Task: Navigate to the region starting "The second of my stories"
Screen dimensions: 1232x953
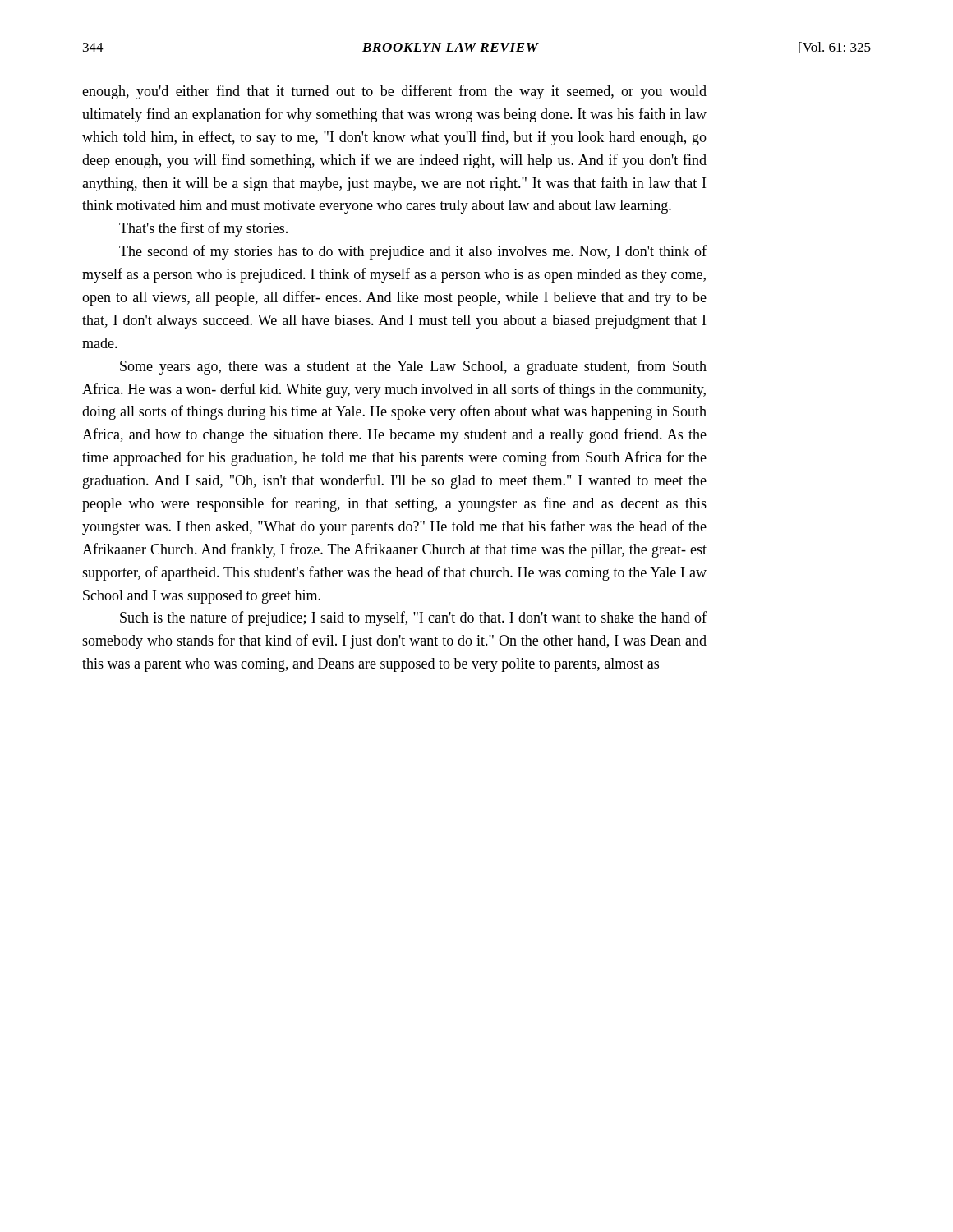Action: coord(394,298)
